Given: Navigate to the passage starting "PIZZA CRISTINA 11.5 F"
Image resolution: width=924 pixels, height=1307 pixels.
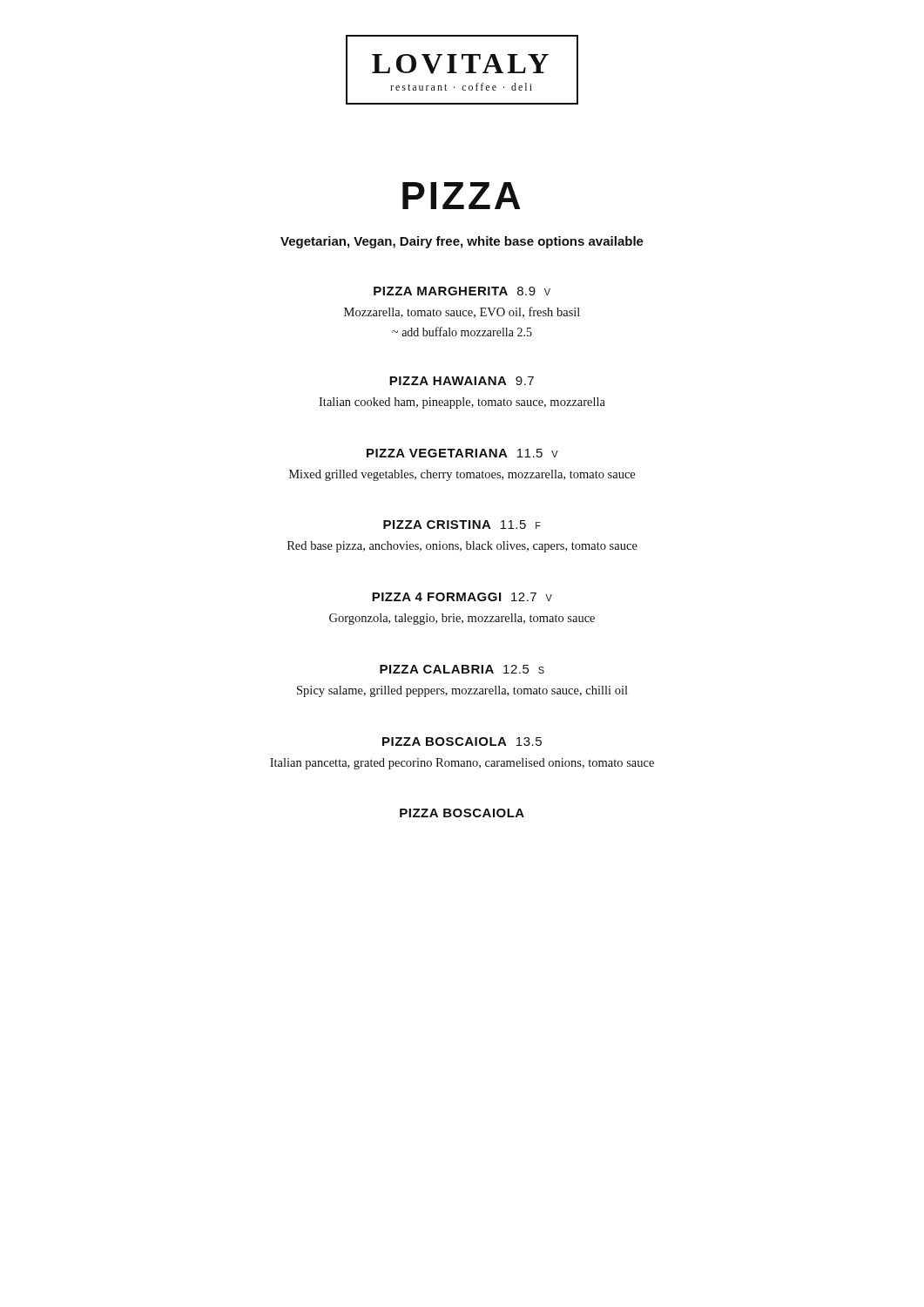Looking at the screenshot, I should pos(462,536).
